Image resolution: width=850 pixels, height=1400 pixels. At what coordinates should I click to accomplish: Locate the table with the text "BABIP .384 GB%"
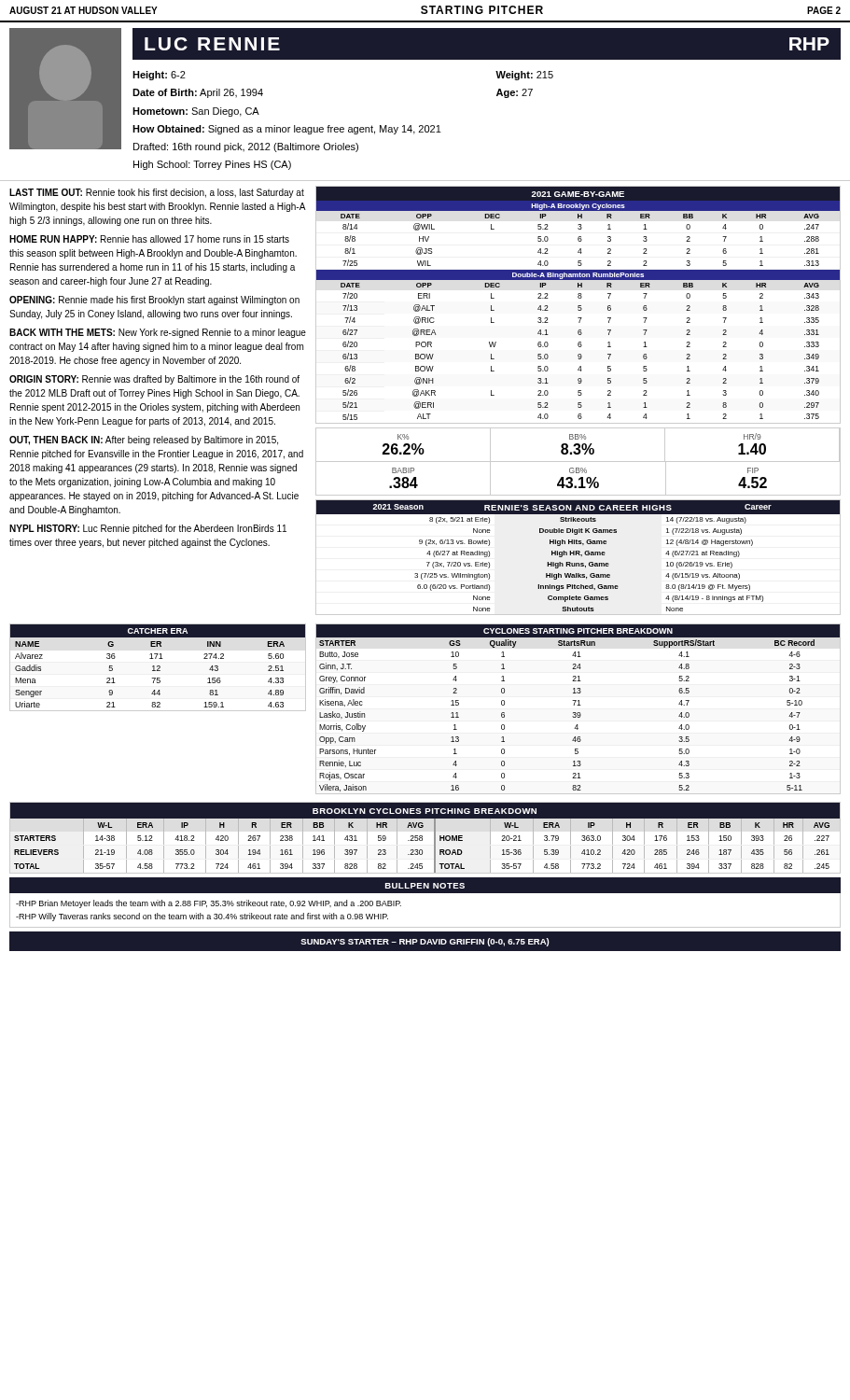pyautogui.click(x=578, y=478)
